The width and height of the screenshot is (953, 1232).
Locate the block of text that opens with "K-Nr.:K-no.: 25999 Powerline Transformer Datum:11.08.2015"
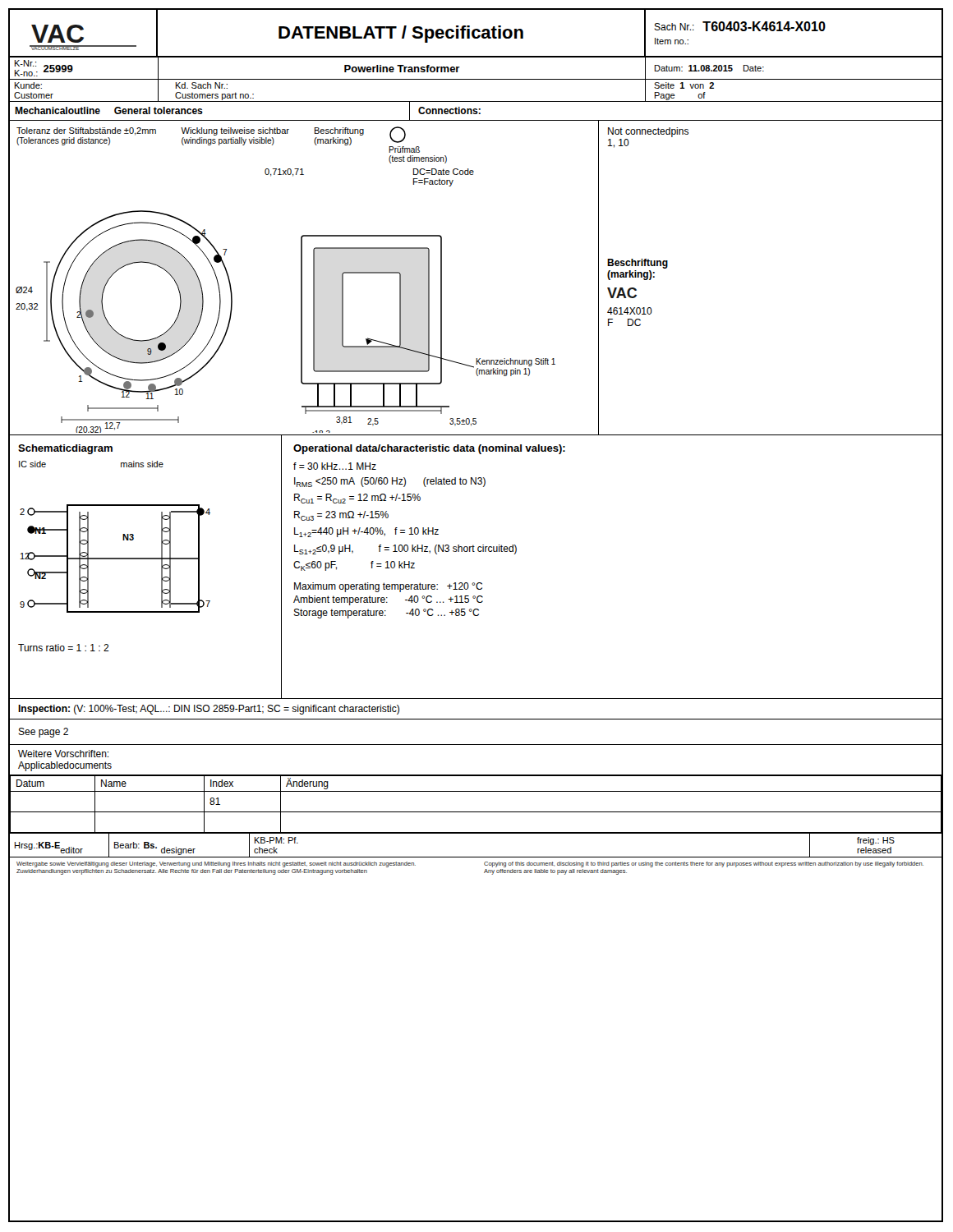tap(476, 68)
